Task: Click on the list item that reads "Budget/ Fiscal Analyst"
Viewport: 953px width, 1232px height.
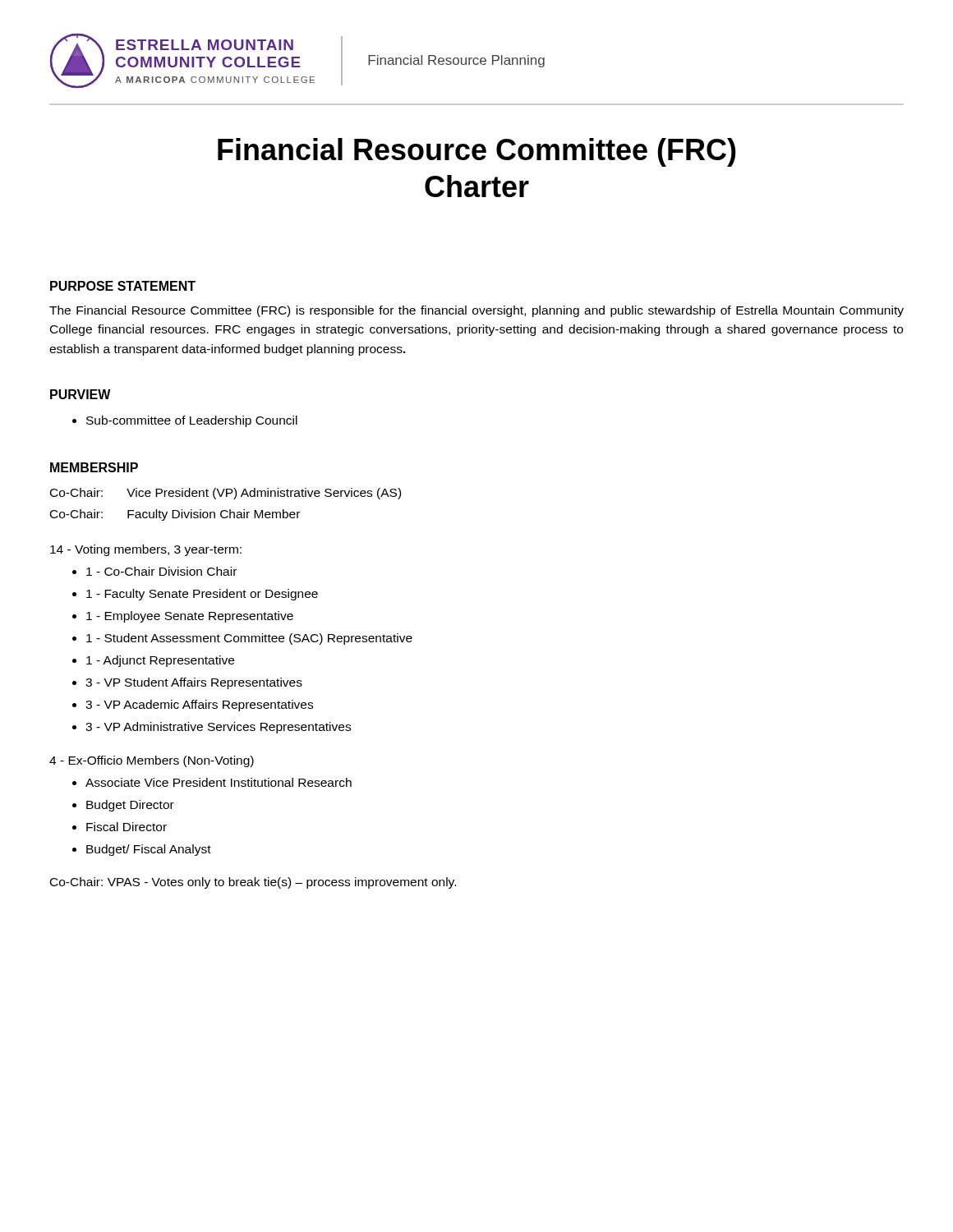Action: [148, 849]
